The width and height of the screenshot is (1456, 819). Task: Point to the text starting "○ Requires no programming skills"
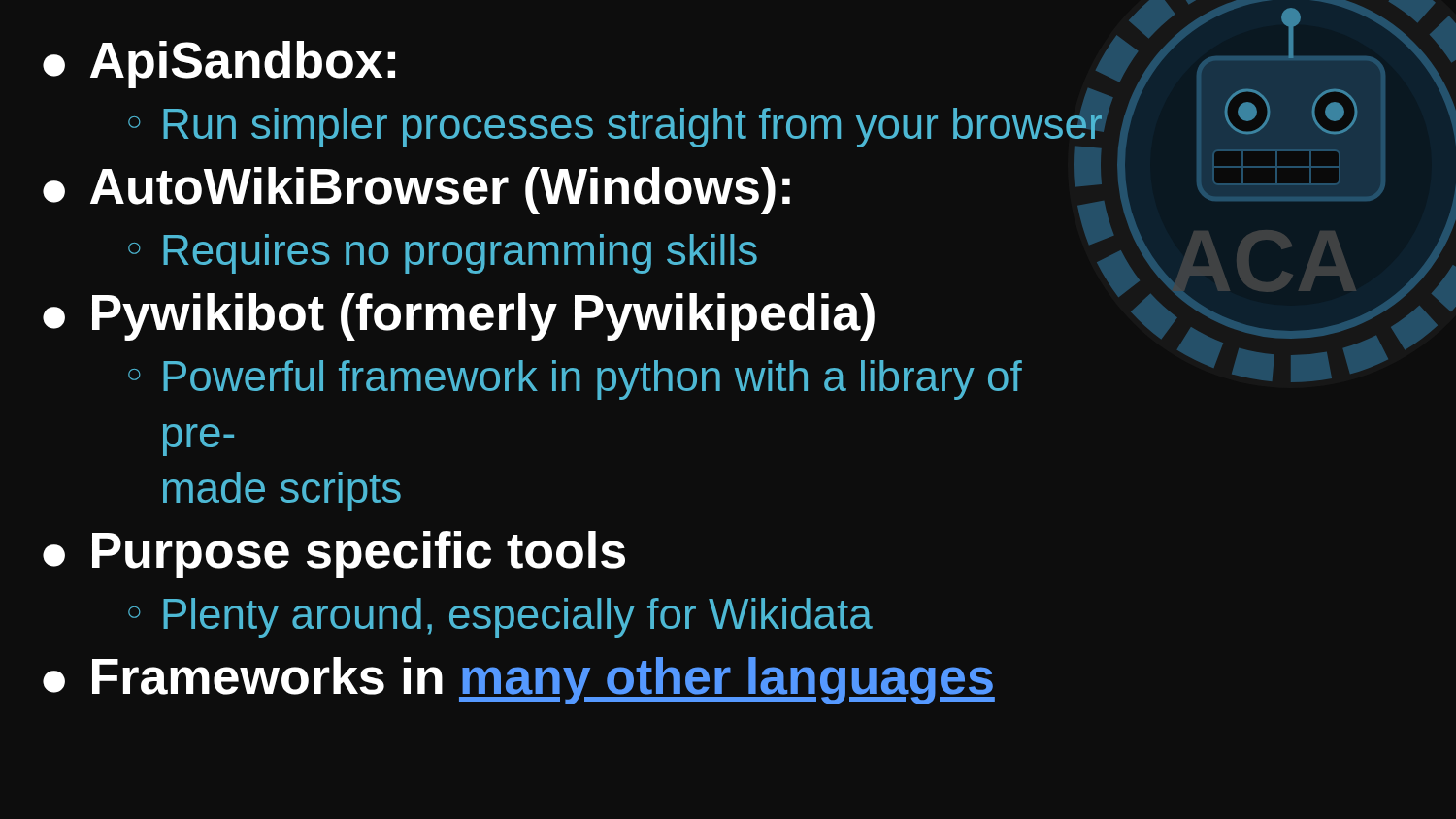tap(442, 250)
